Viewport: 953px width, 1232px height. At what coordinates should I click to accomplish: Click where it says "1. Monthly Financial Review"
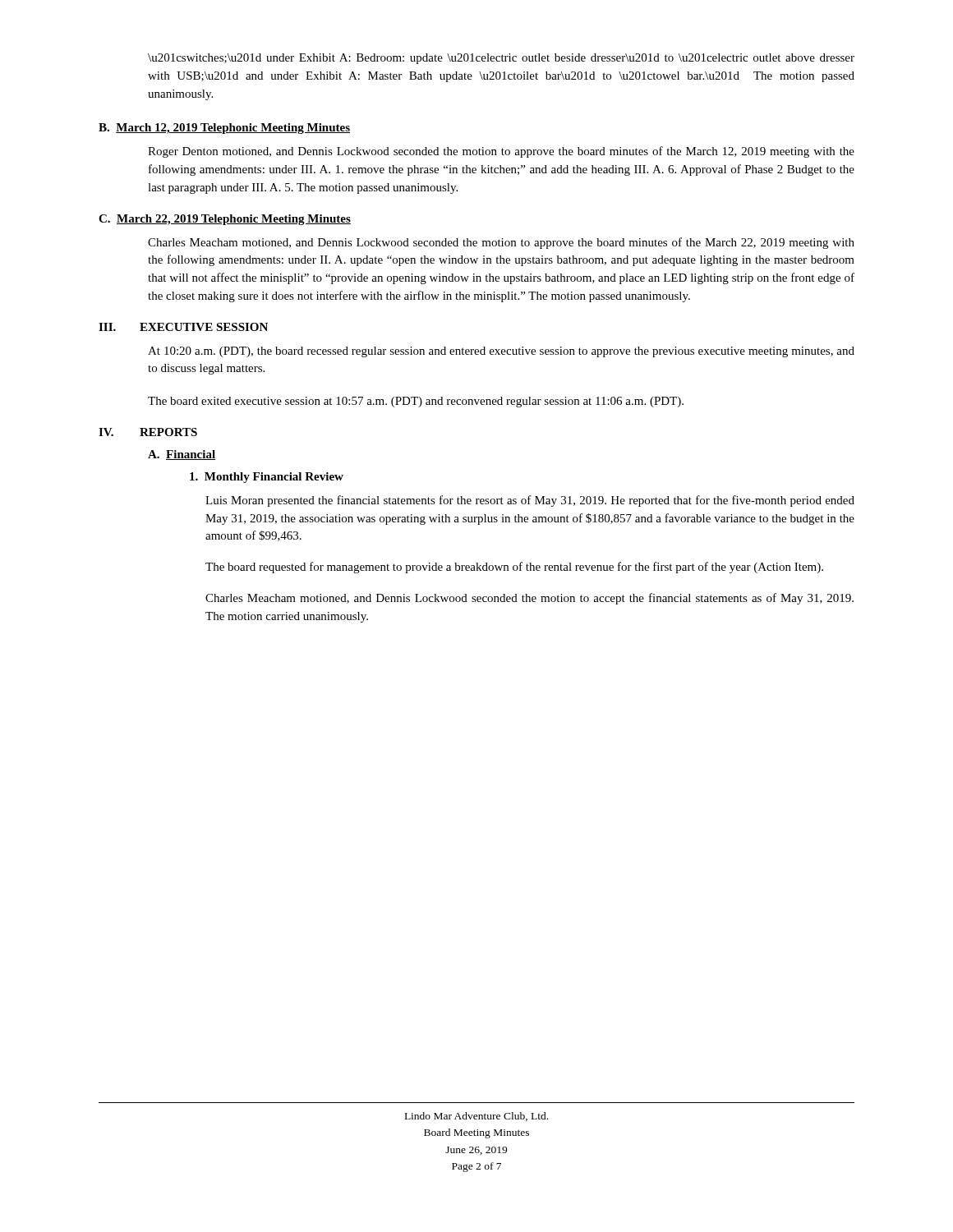[266, 476]
